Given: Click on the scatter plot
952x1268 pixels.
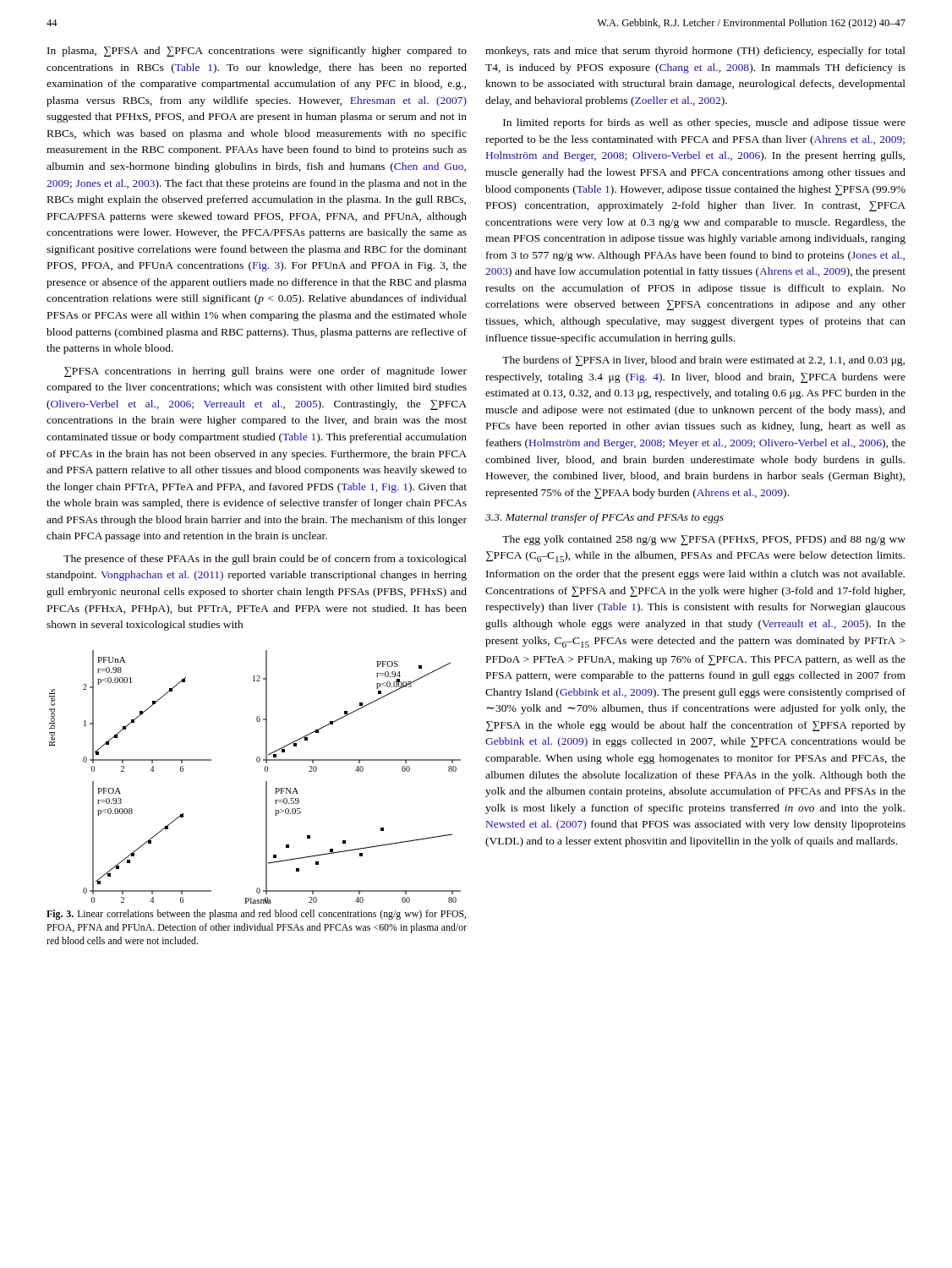Looking at the screenshot, I should (x=257, y=772).
